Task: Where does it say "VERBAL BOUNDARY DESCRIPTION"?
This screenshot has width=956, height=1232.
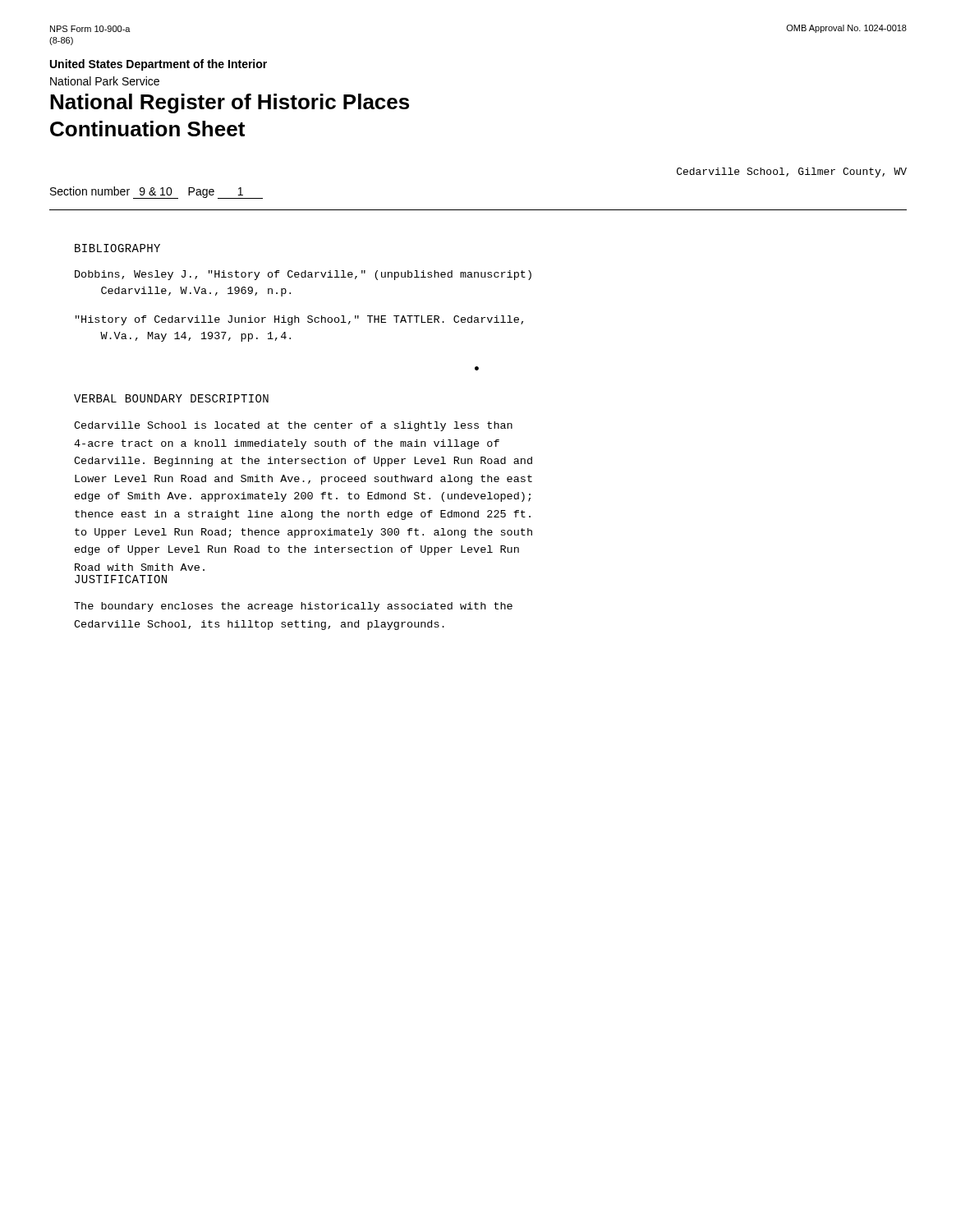Action: [x=172, y=399]
